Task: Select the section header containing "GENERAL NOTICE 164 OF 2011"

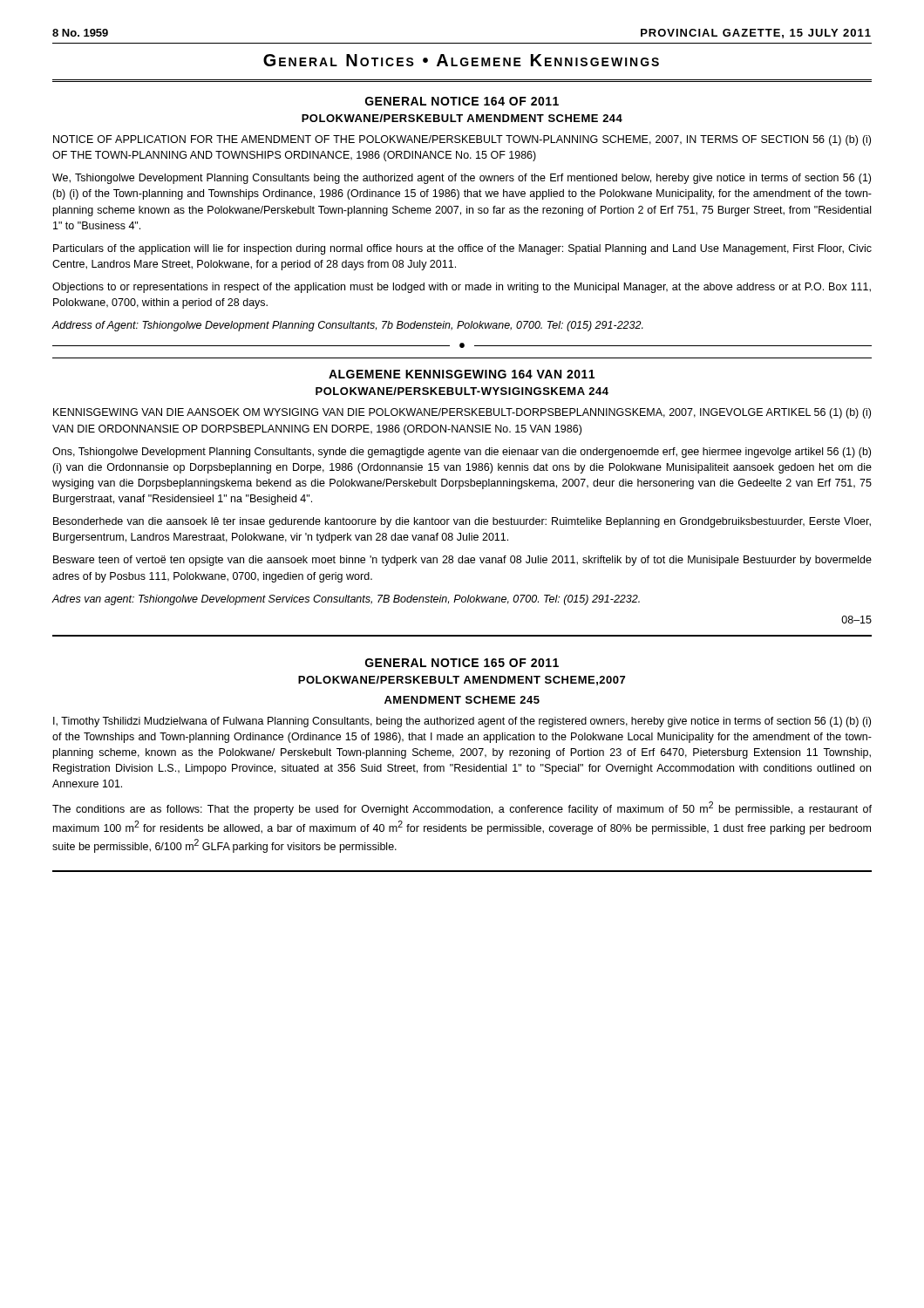Action: (x=462, y=101)
